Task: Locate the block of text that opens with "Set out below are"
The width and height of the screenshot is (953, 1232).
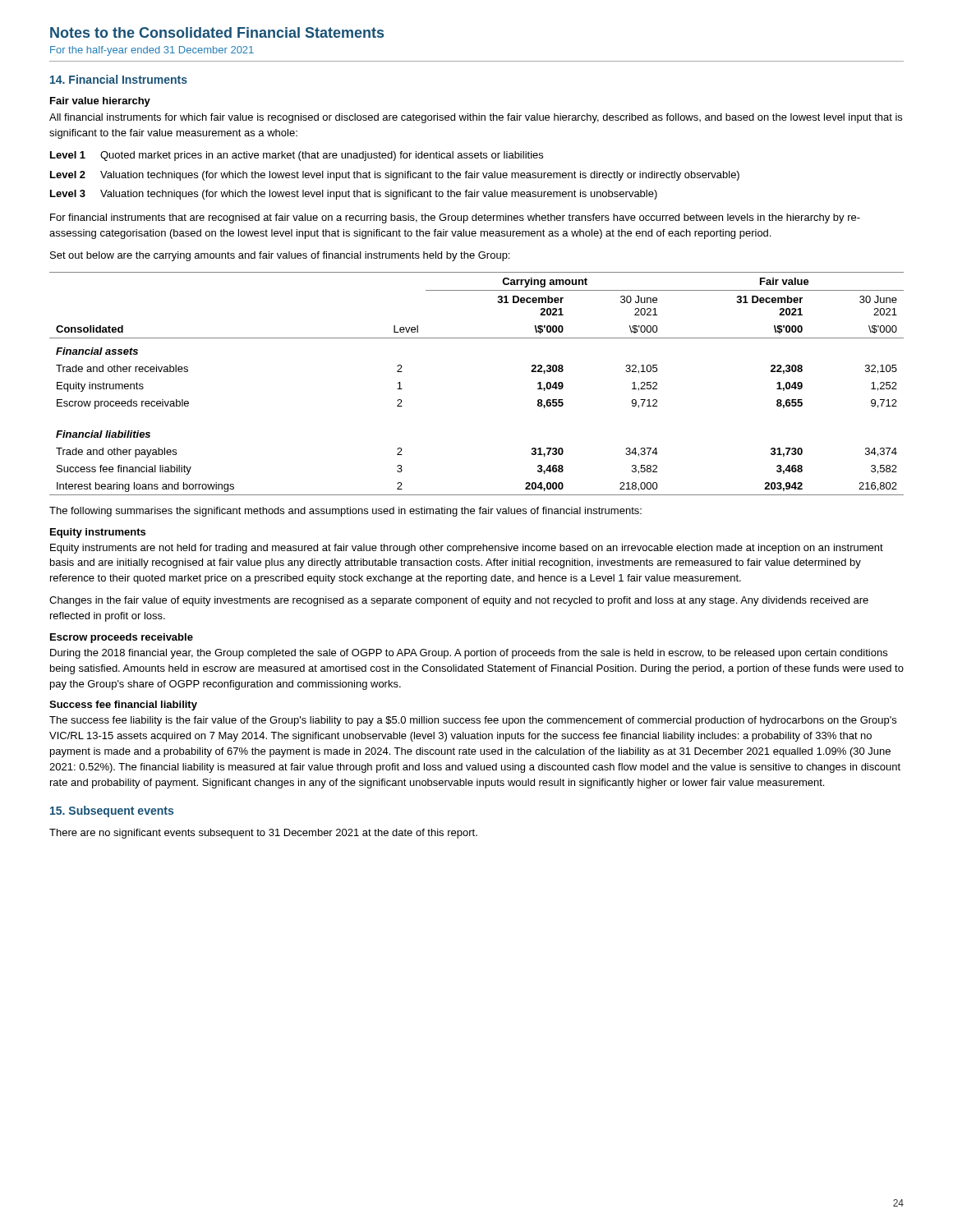Action: pos(280,255)
